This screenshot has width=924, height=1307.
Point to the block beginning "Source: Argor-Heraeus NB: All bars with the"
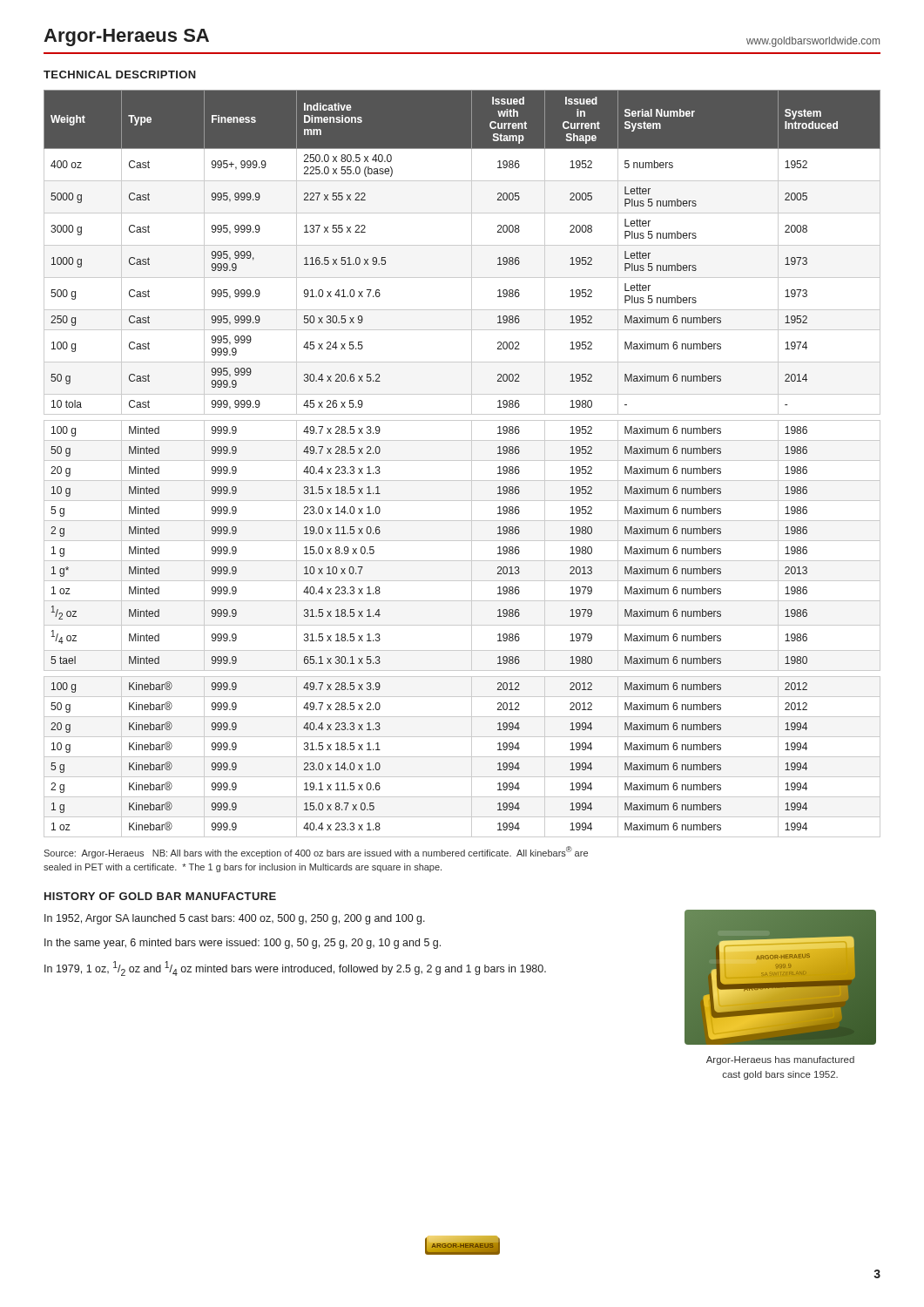click(x=316, y=859)
